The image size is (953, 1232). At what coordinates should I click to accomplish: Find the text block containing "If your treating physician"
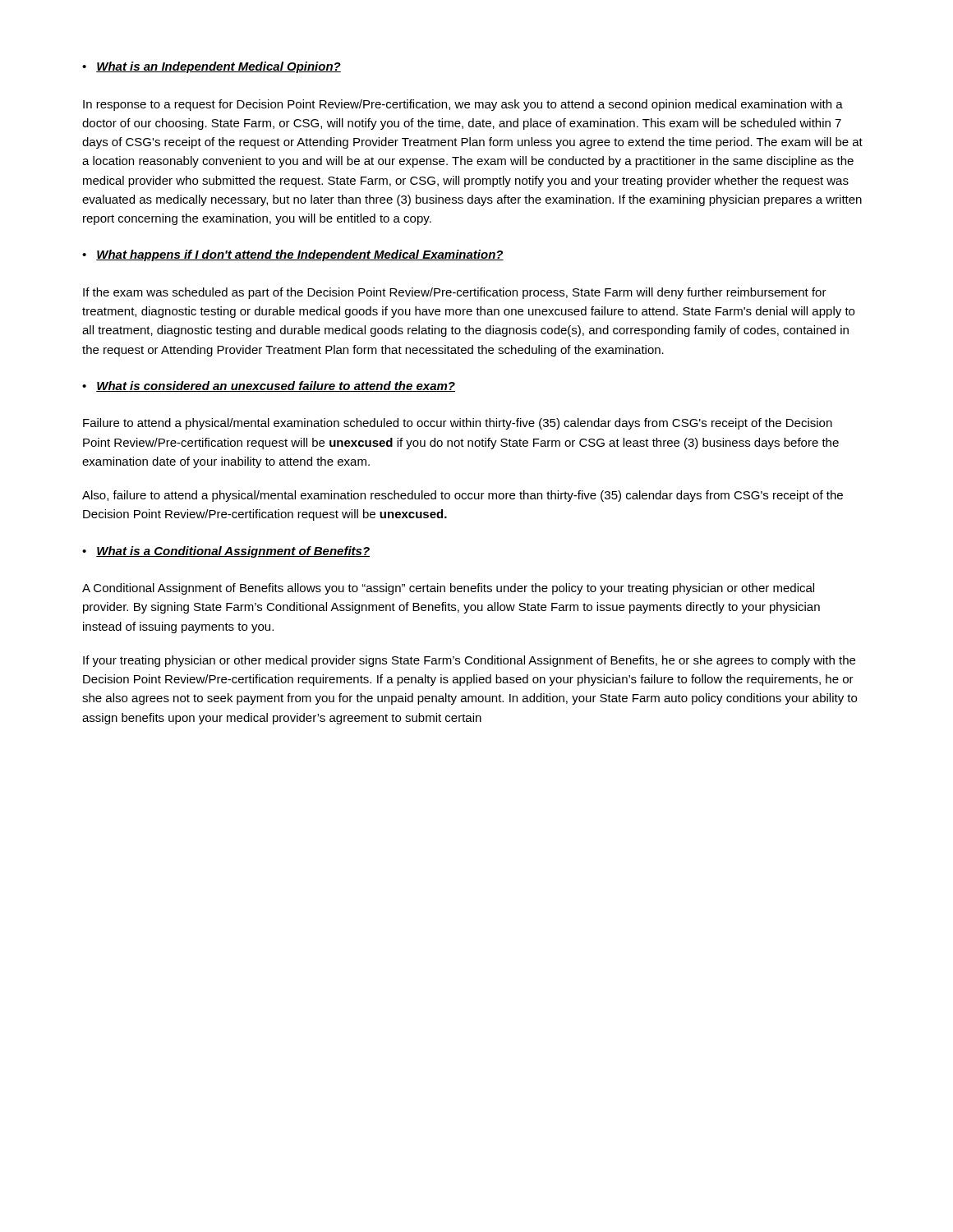[x=470, y=688]
